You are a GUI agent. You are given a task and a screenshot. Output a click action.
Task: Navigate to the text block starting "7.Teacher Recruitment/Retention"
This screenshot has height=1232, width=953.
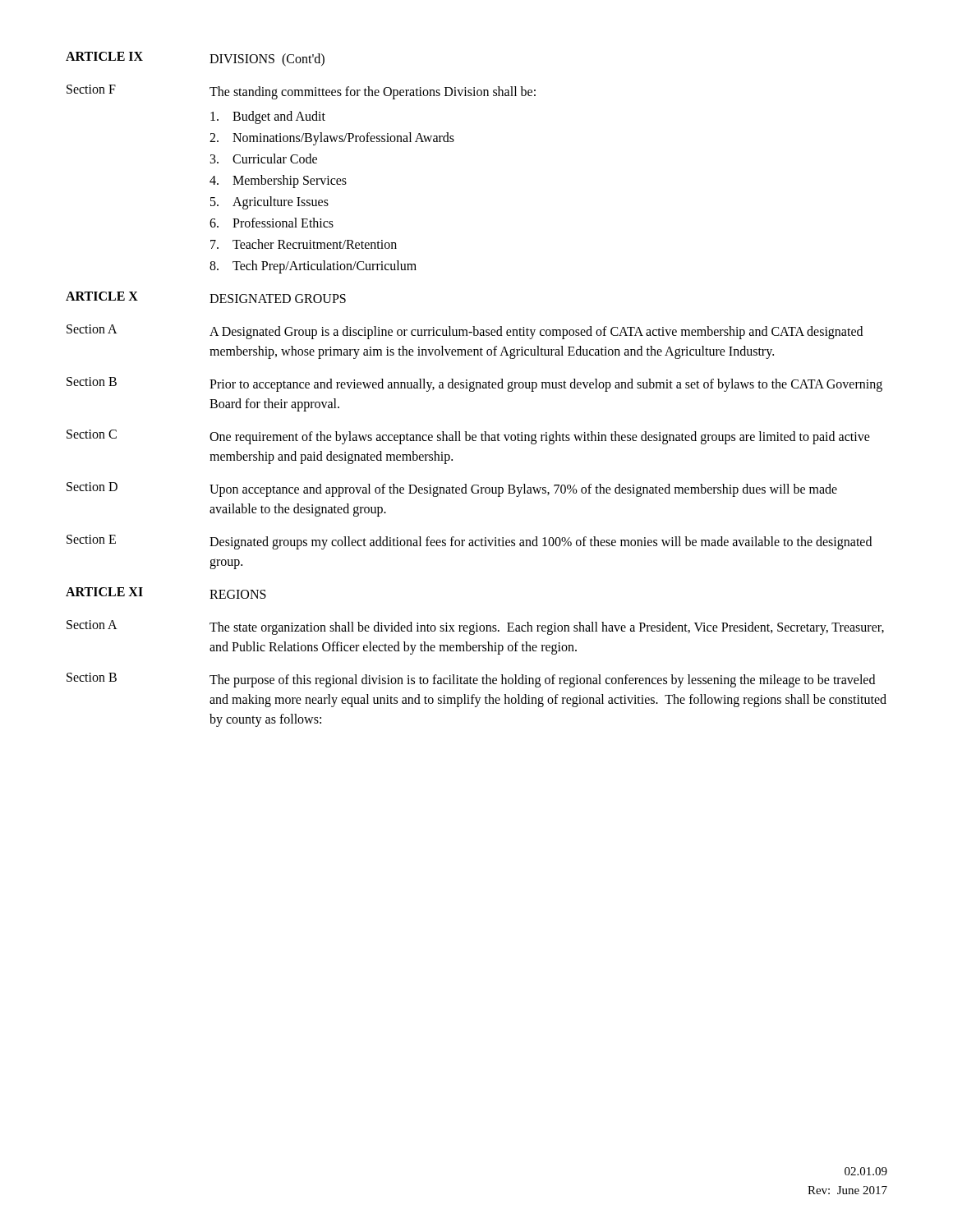click(304, 244)
